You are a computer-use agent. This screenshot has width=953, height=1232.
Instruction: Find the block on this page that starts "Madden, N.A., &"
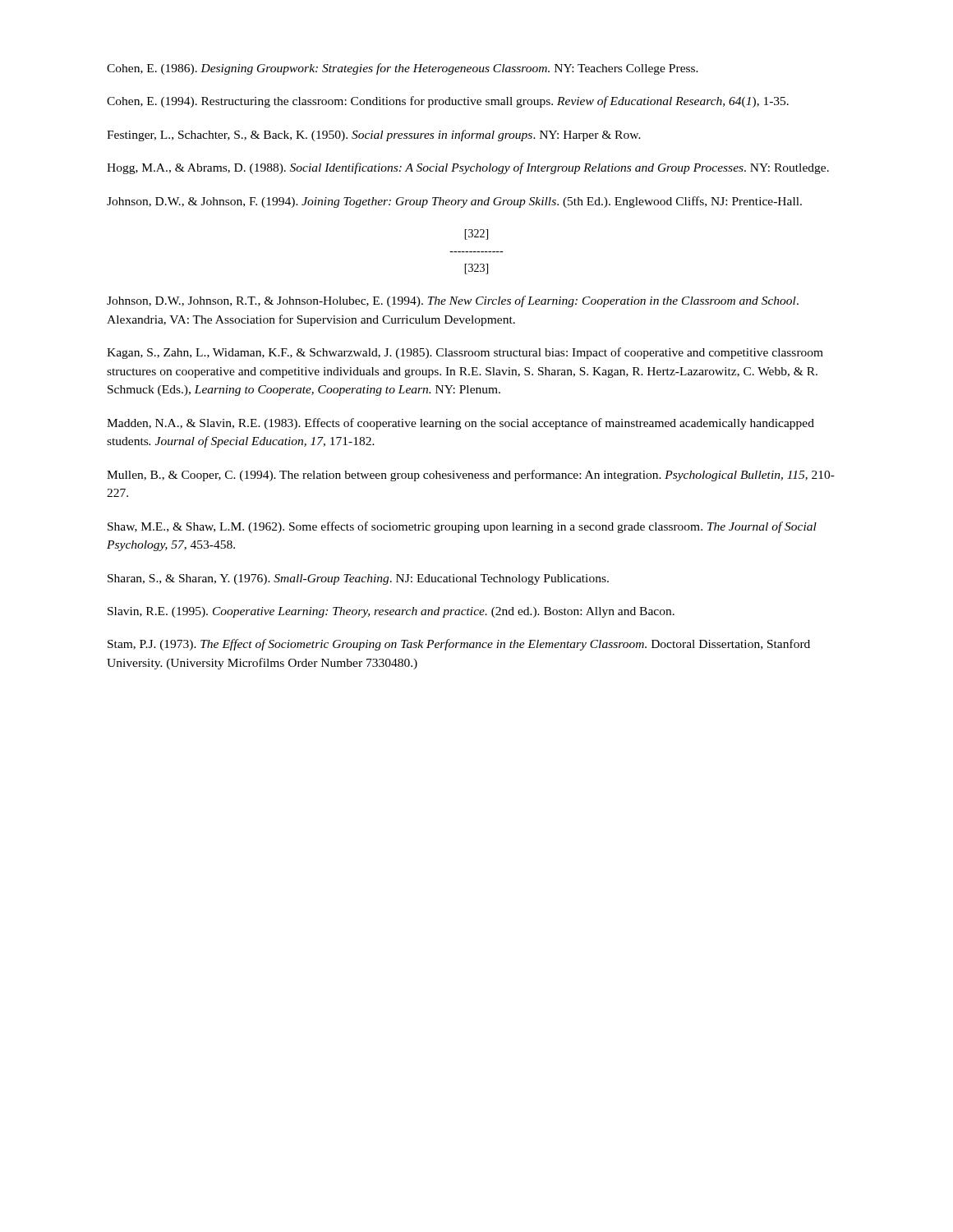click(x=460, y=432)
